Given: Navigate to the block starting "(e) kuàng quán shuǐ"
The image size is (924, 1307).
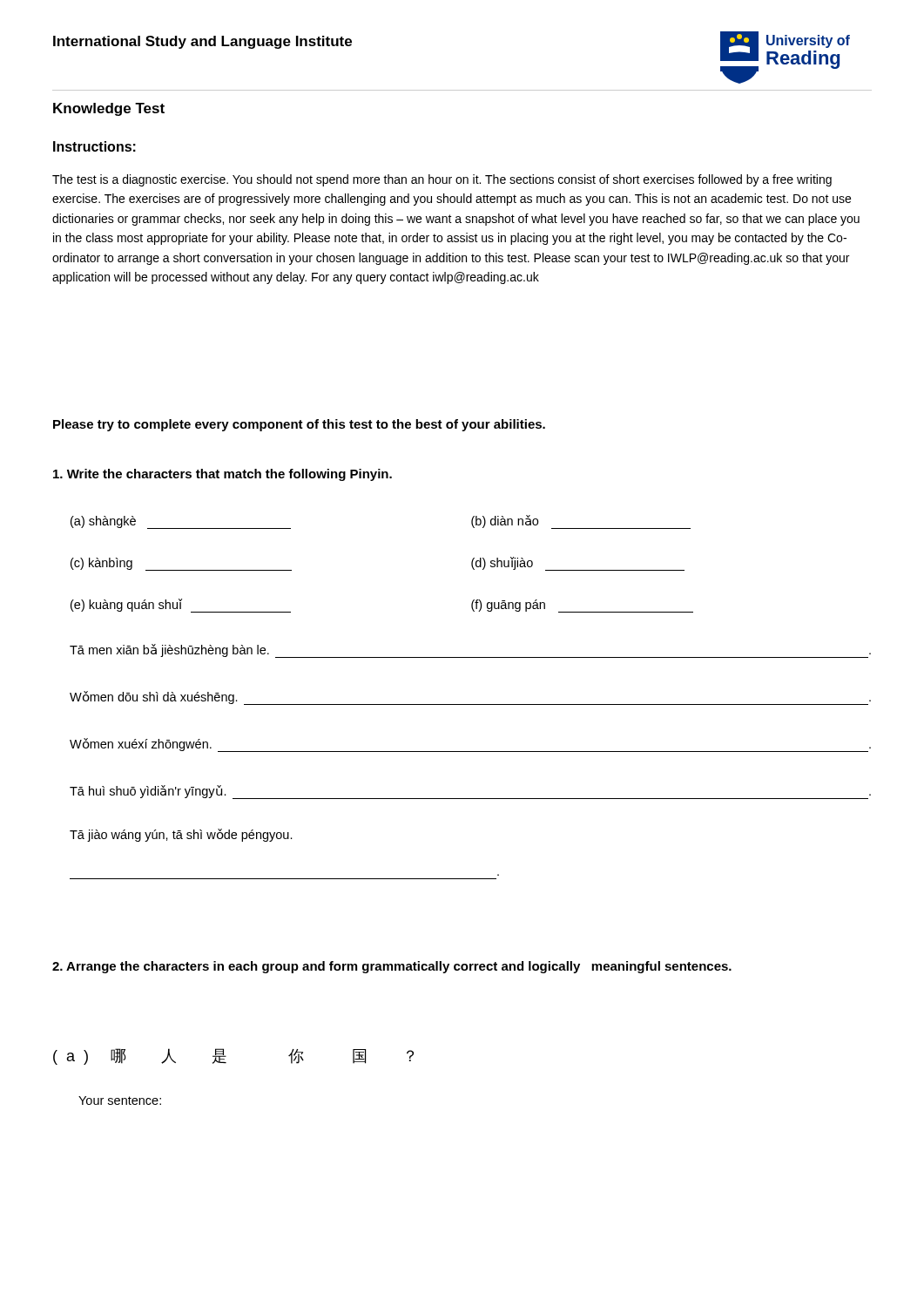Looking at the screenshot, I should (471, 604).
